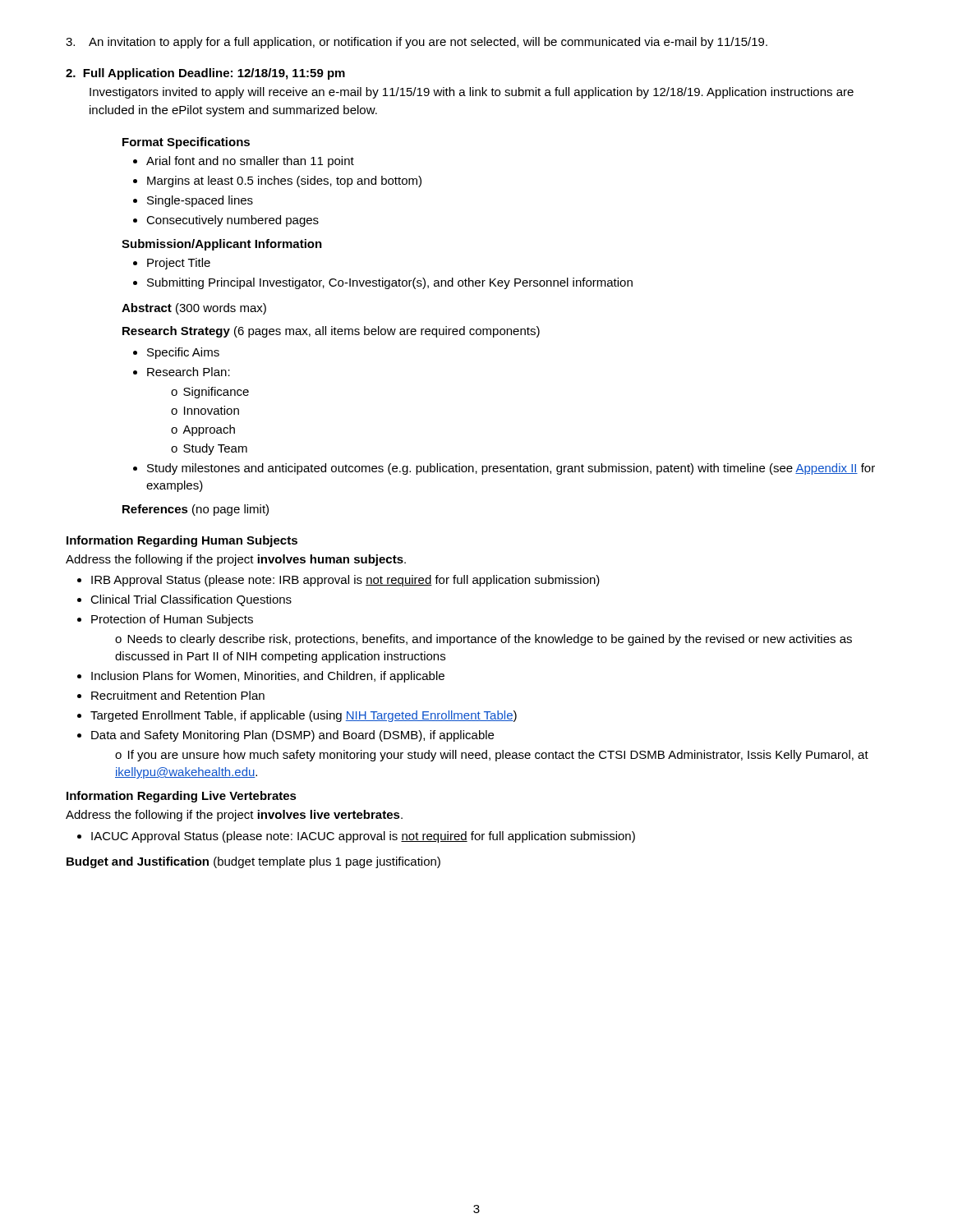Image resolution: width=953 pixels, height=1232 pixels.
Task: Navigate to the element starting "Format Specifications"
Action: (186, 142)
